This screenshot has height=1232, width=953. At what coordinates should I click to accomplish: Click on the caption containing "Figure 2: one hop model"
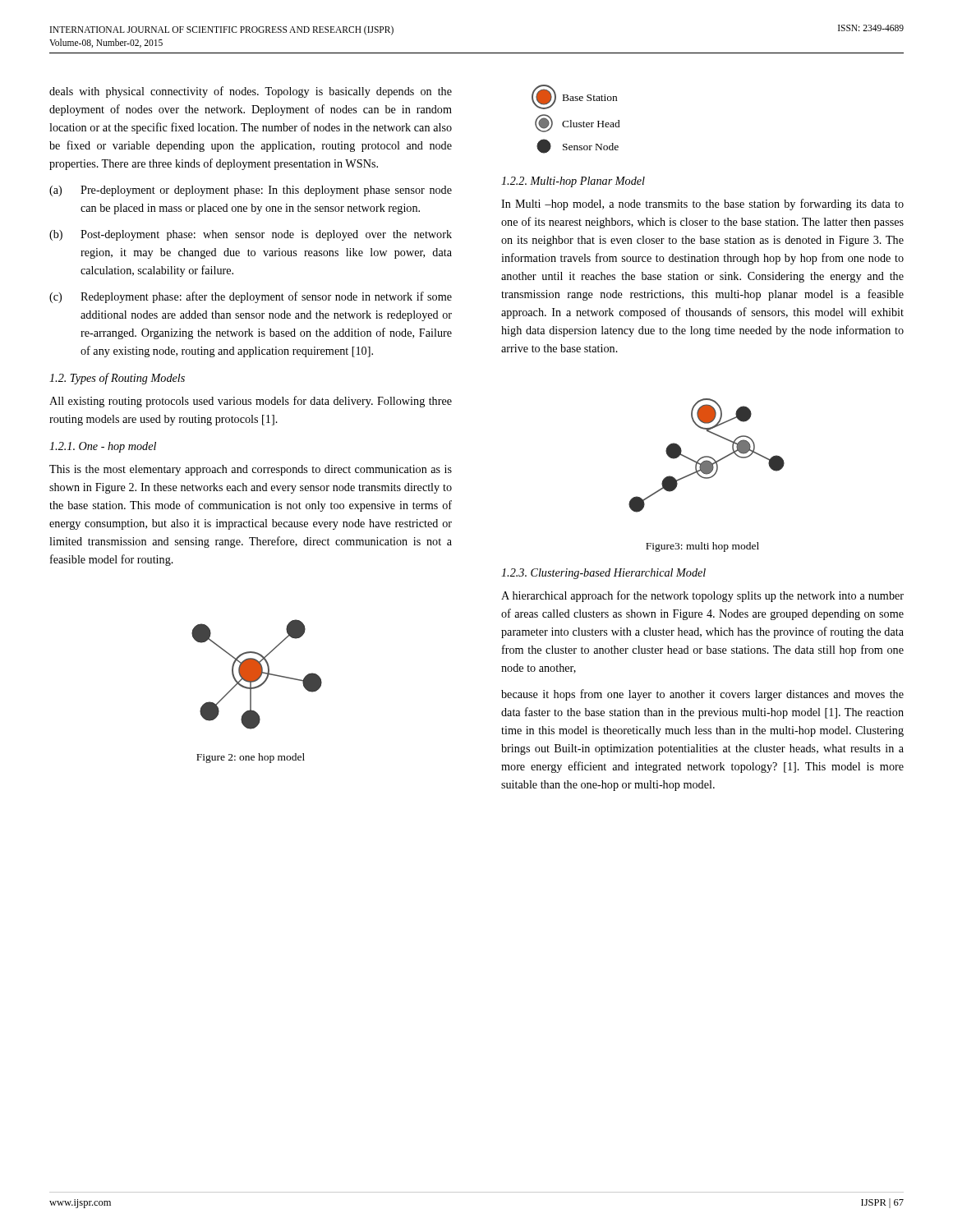coord(251,757)
